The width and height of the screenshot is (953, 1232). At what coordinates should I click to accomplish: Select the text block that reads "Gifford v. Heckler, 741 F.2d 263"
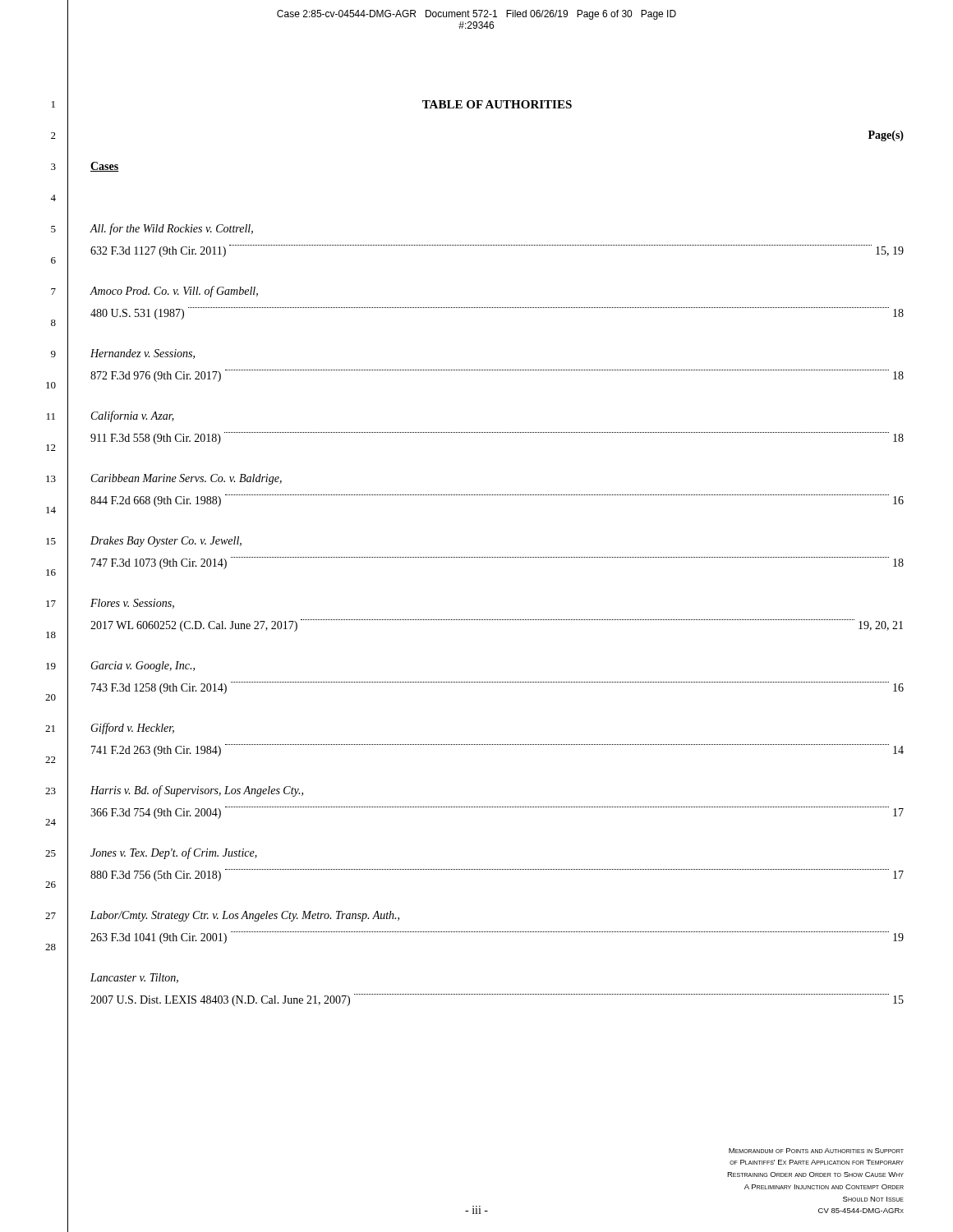click(497, 744)
